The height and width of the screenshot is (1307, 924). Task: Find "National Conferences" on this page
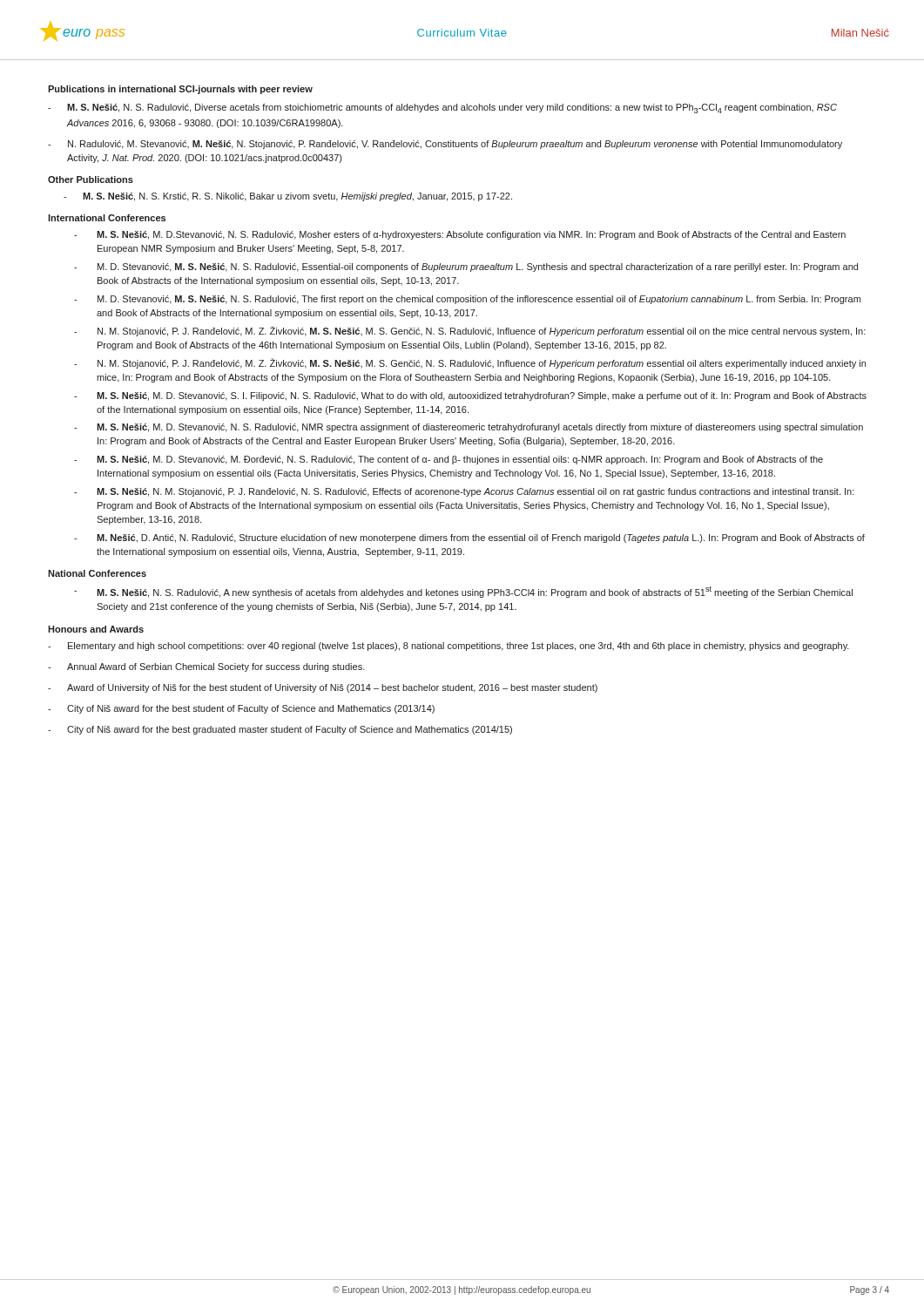(97, 573)
